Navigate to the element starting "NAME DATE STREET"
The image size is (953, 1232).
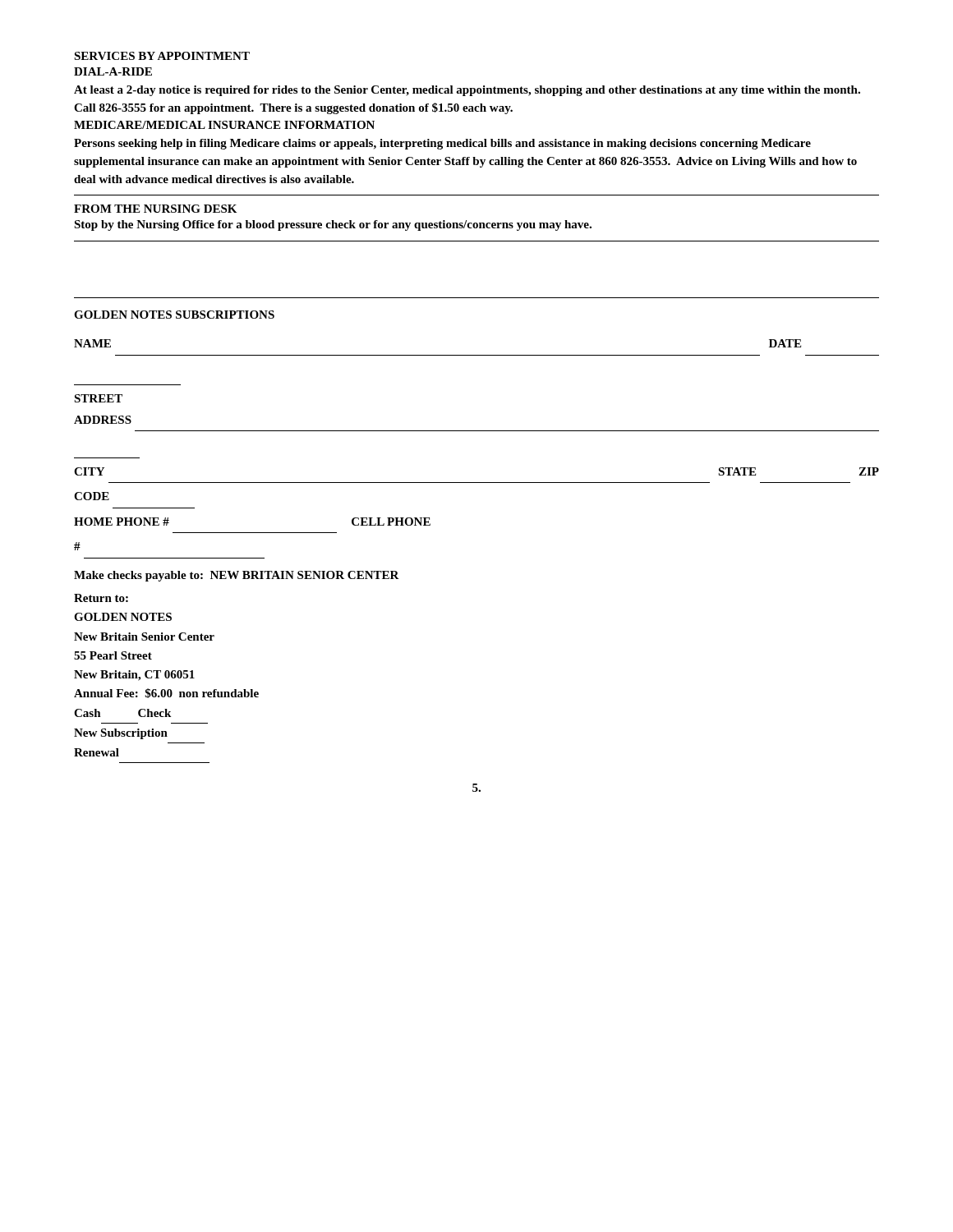coord(93,343)
